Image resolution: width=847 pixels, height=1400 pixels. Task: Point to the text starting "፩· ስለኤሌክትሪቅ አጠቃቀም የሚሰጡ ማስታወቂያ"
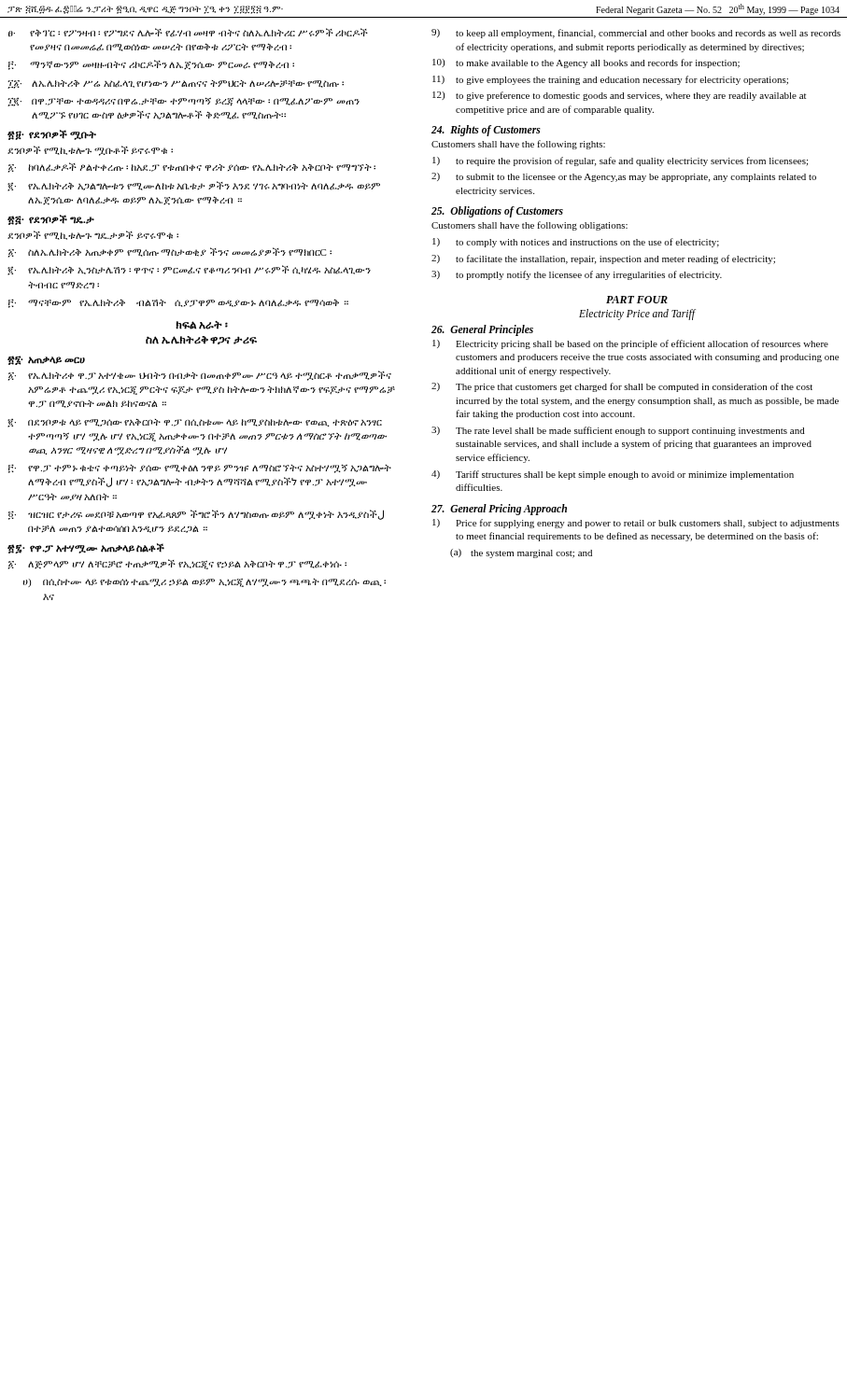(x=170, y=253)
